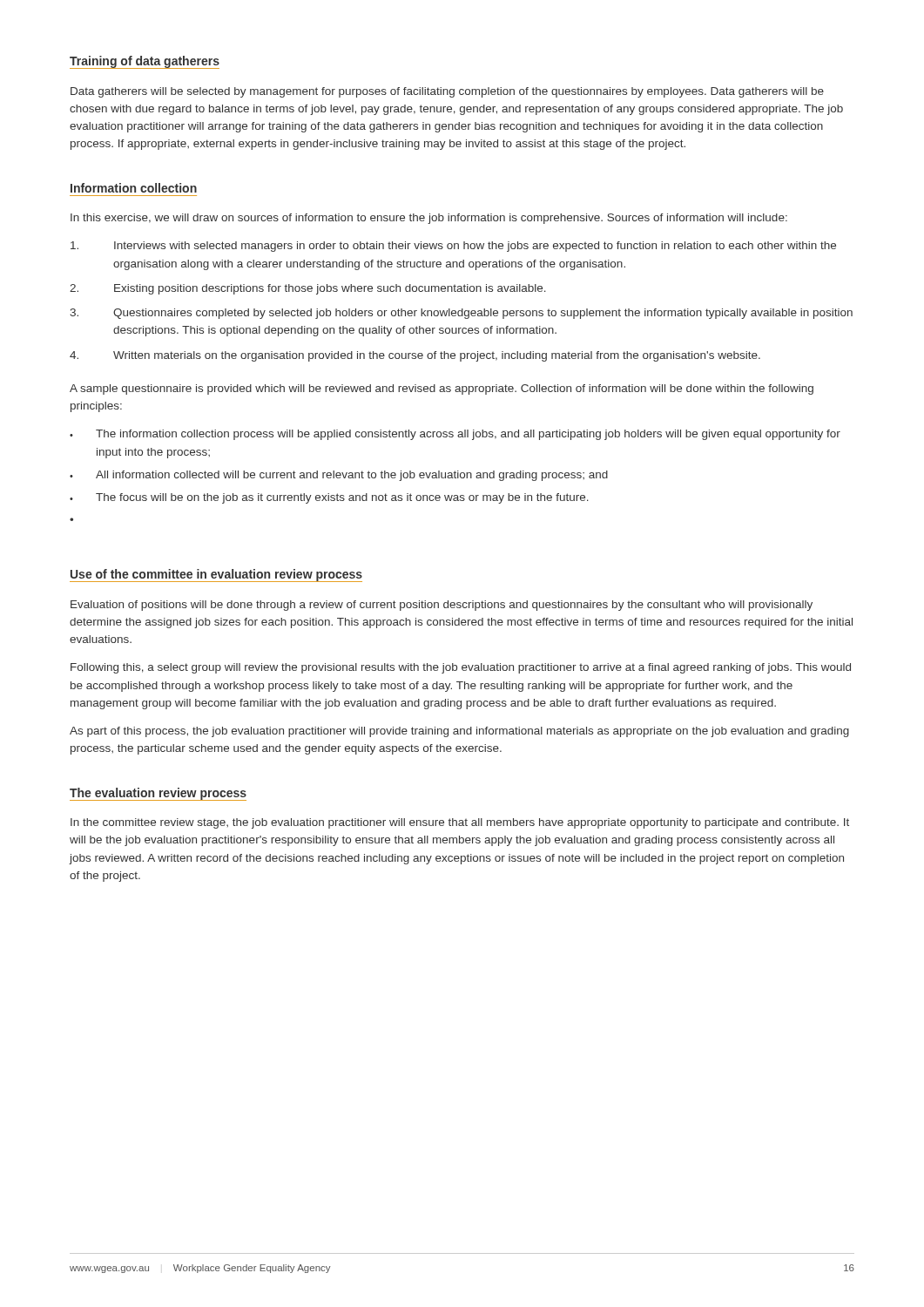This screenshot has height=1307, width=924.
Task: Find the list item that reads "4. Written materials on the organisation provided in"
Action: pos(415,355)
